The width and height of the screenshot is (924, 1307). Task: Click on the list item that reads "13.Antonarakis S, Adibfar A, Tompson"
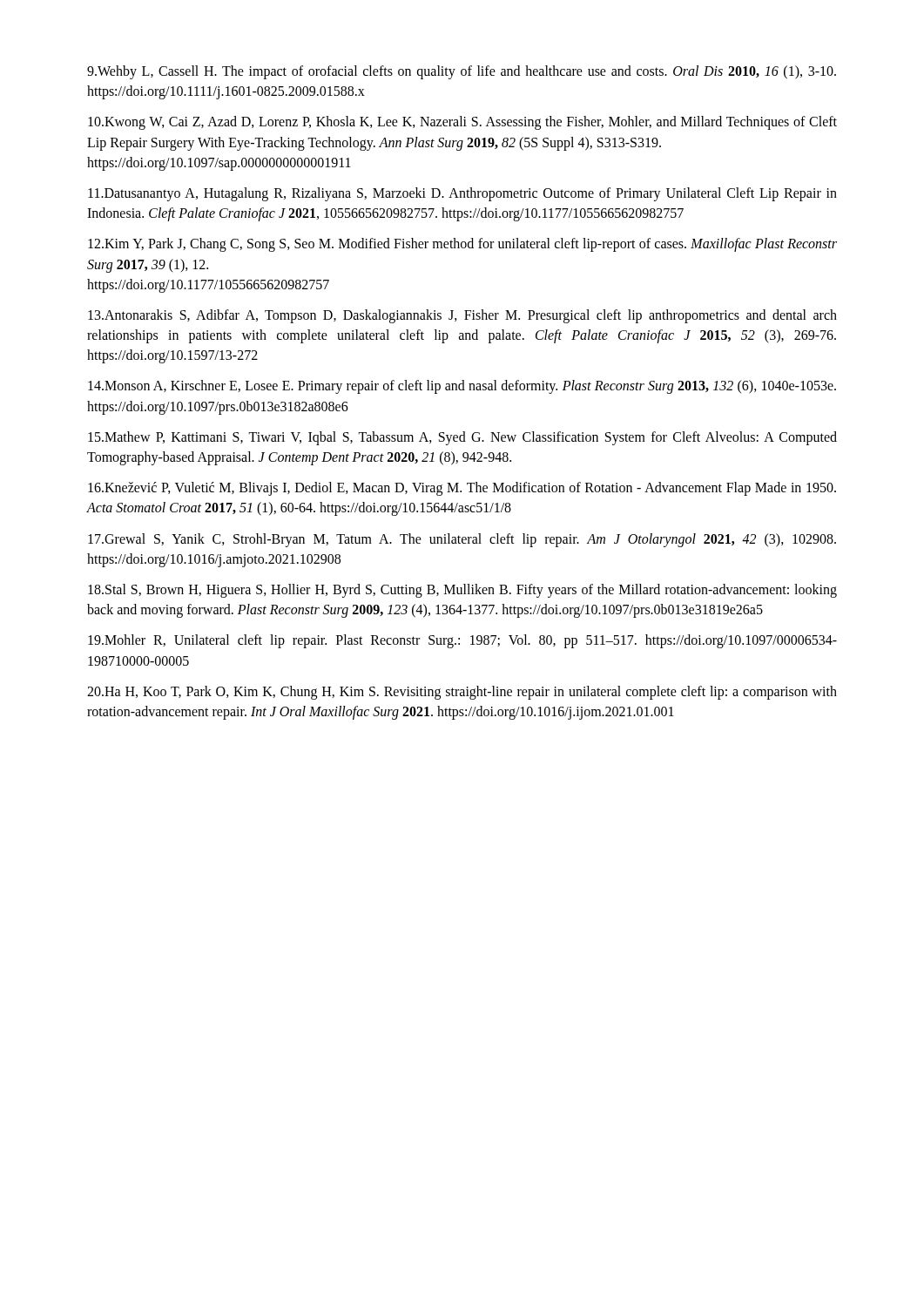point(462,335)
